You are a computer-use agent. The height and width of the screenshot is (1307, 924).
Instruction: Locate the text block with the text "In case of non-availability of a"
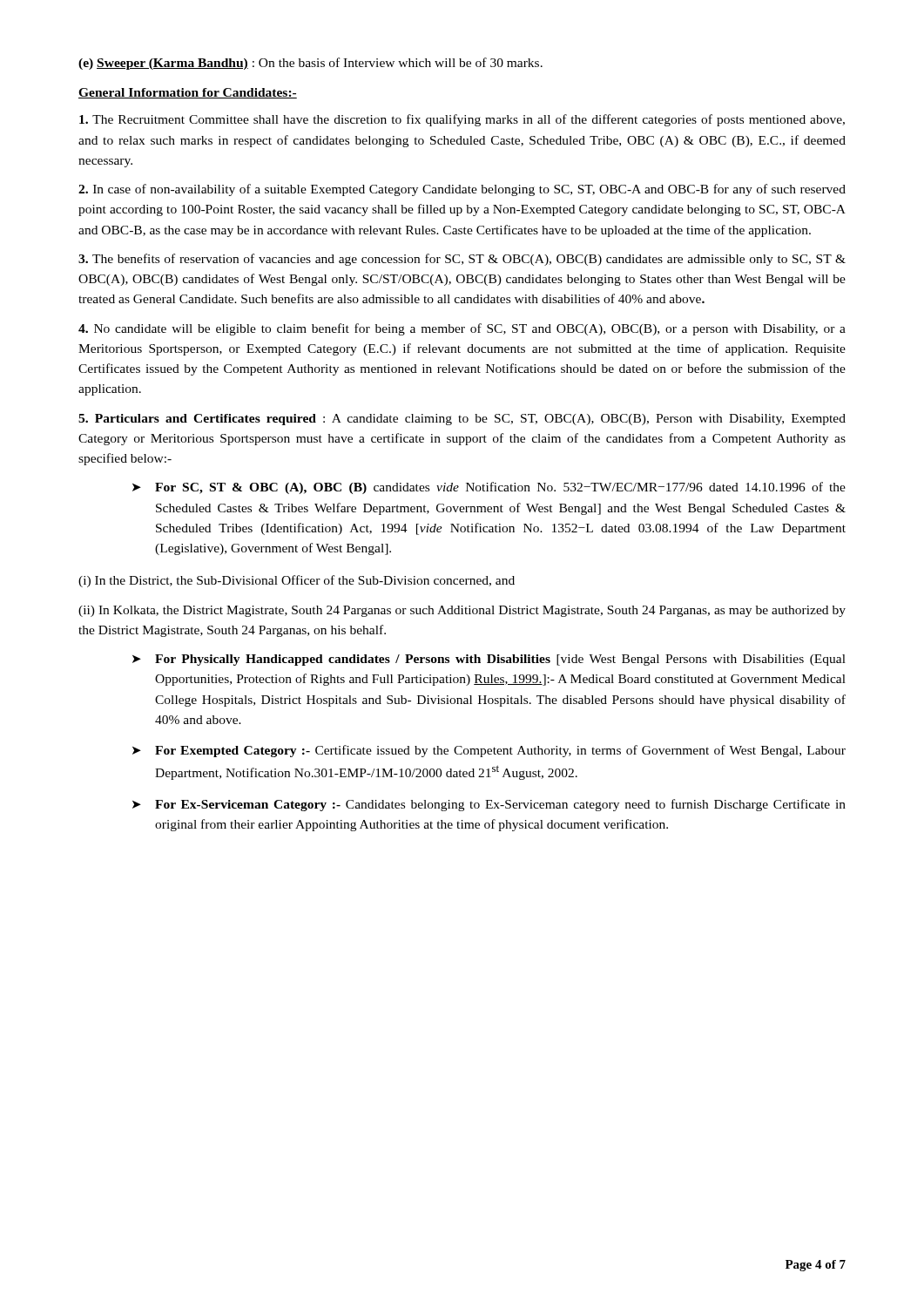pos(462,209)
